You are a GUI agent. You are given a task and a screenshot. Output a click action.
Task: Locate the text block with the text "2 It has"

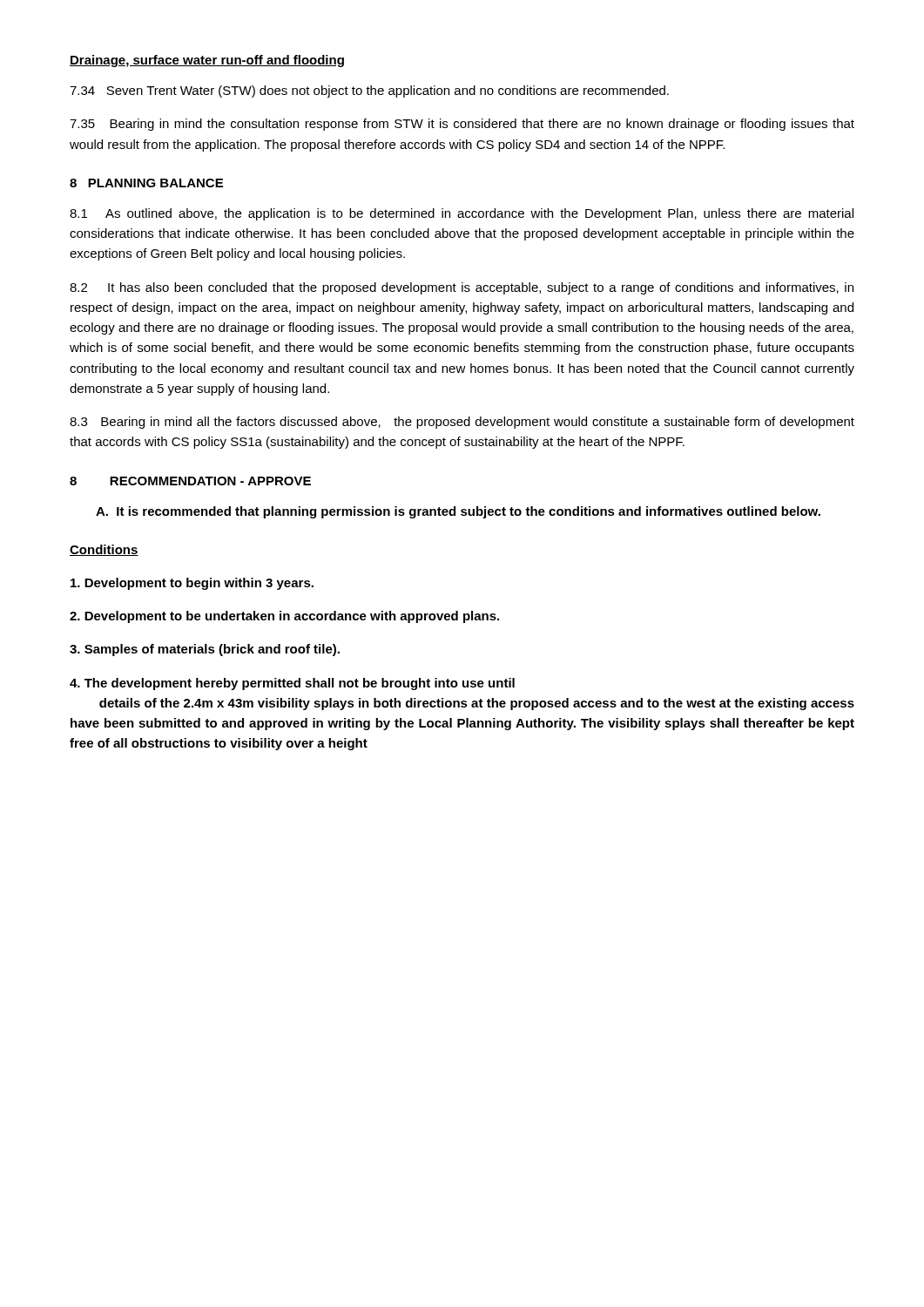[462, 337]
